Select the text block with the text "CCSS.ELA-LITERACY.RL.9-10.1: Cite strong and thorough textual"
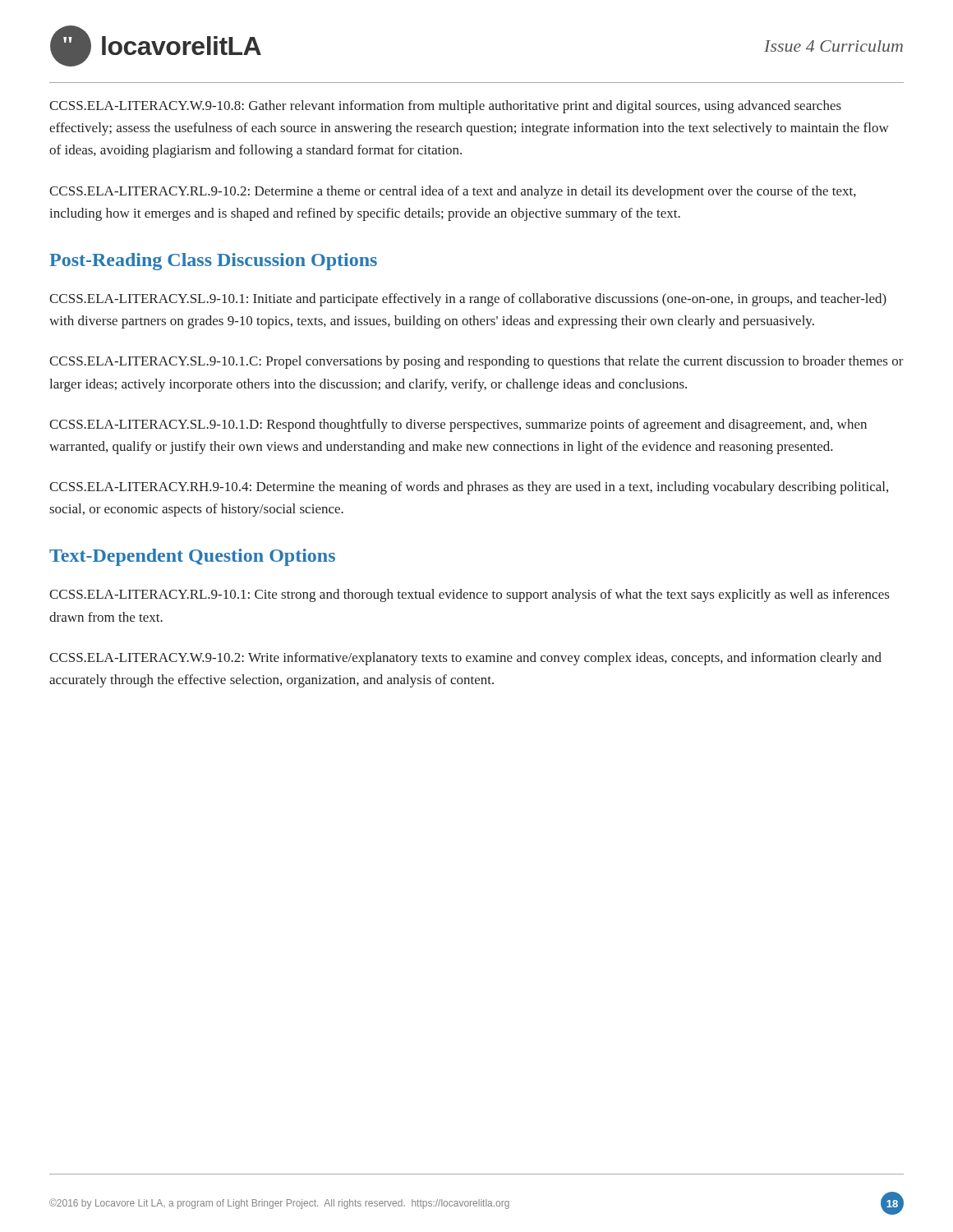Screen dimensions: 1232x953 click(469, 606)
